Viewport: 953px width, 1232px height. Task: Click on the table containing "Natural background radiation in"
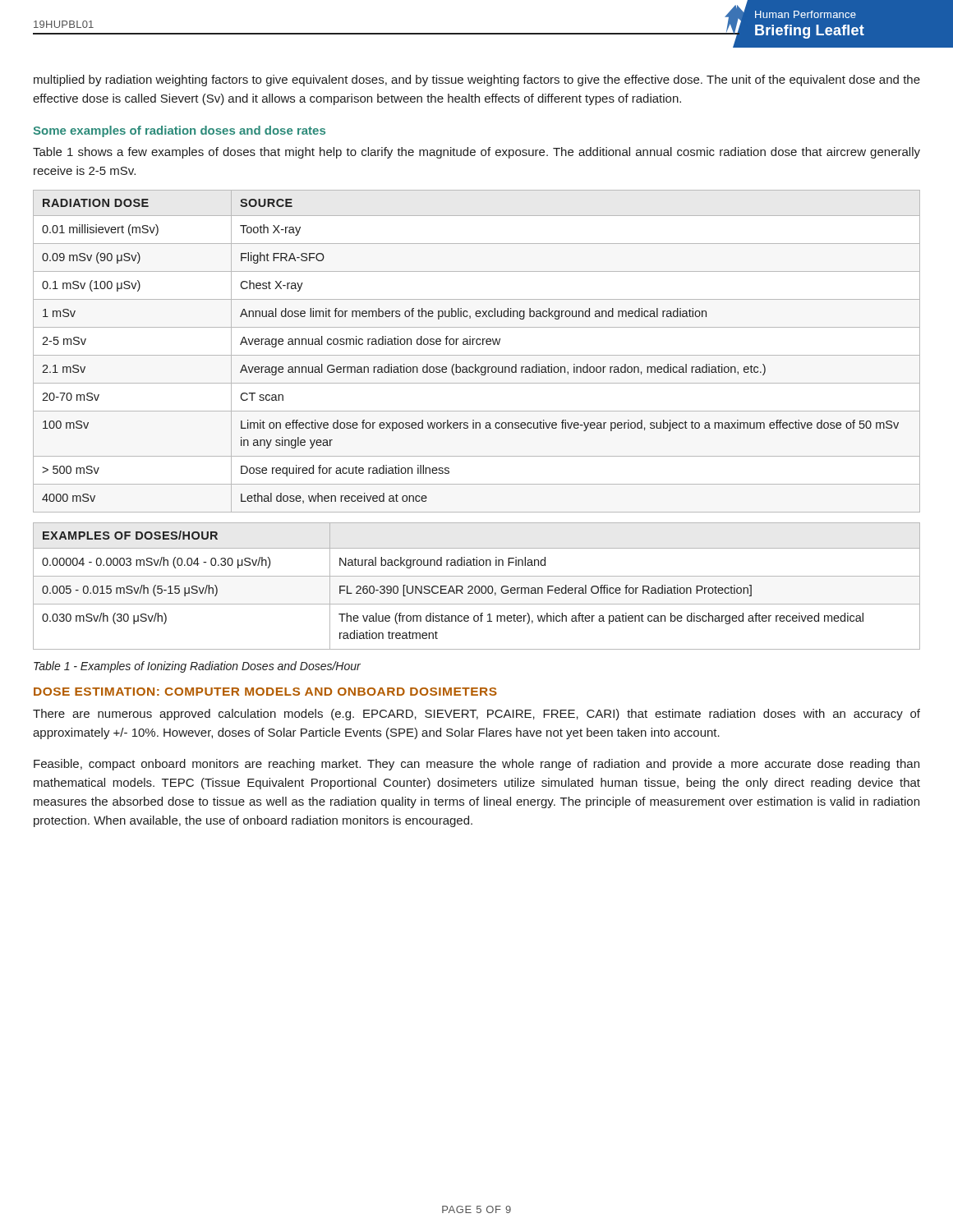click(476, 586)
